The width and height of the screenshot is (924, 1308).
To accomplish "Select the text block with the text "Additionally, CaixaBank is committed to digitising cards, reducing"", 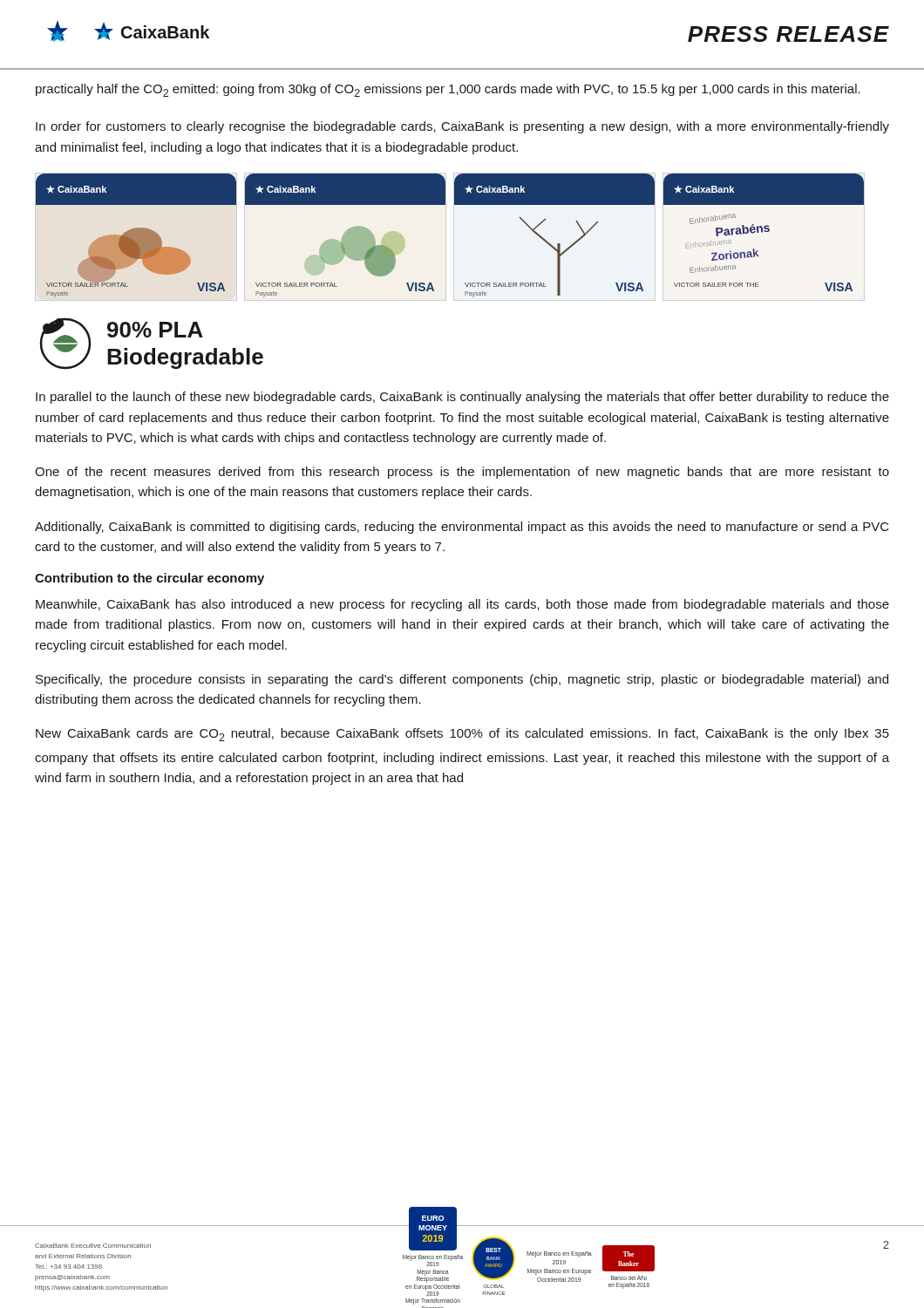I will point(462,536).
